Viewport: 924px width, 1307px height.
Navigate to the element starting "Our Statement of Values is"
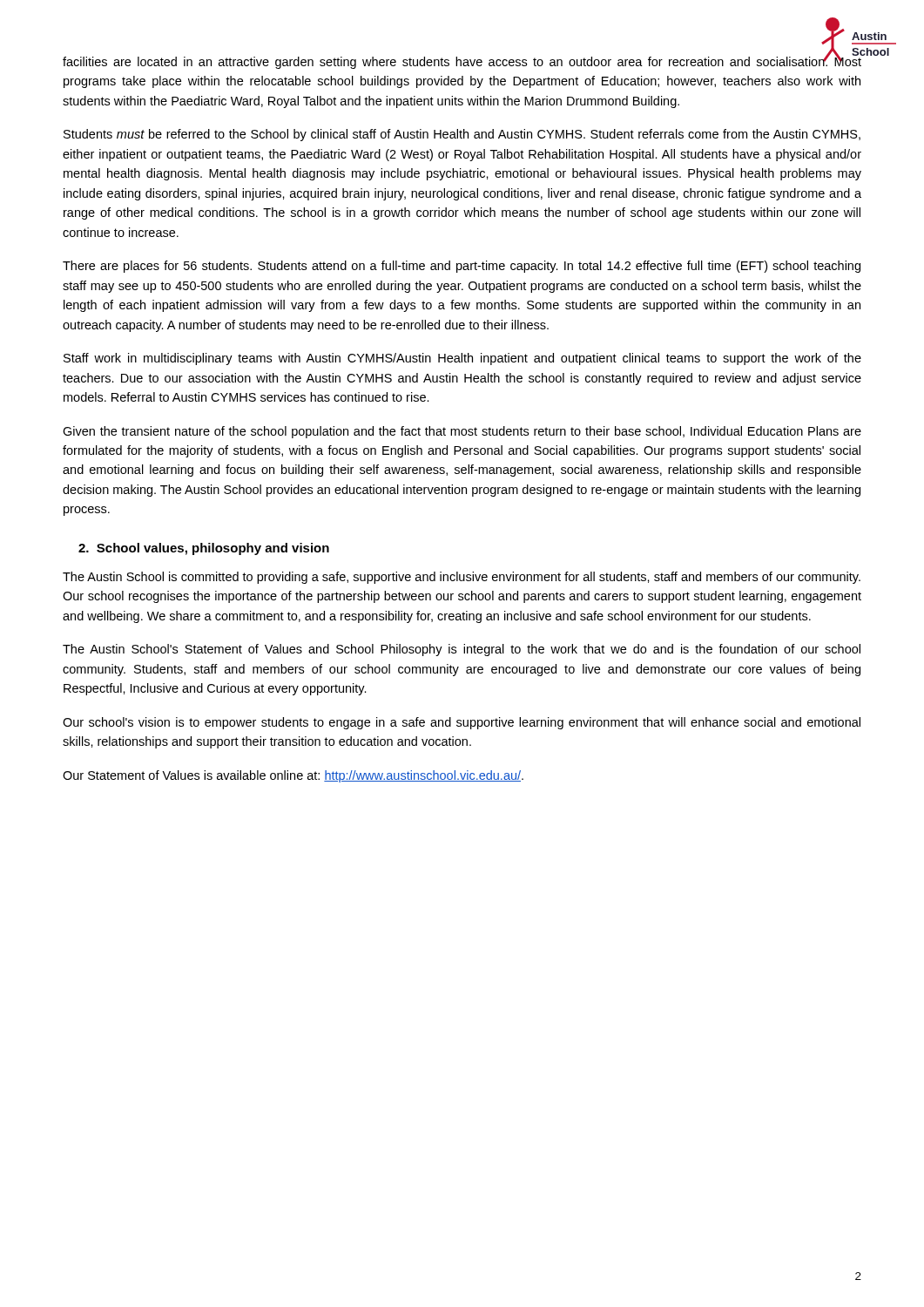click(294, 775)
